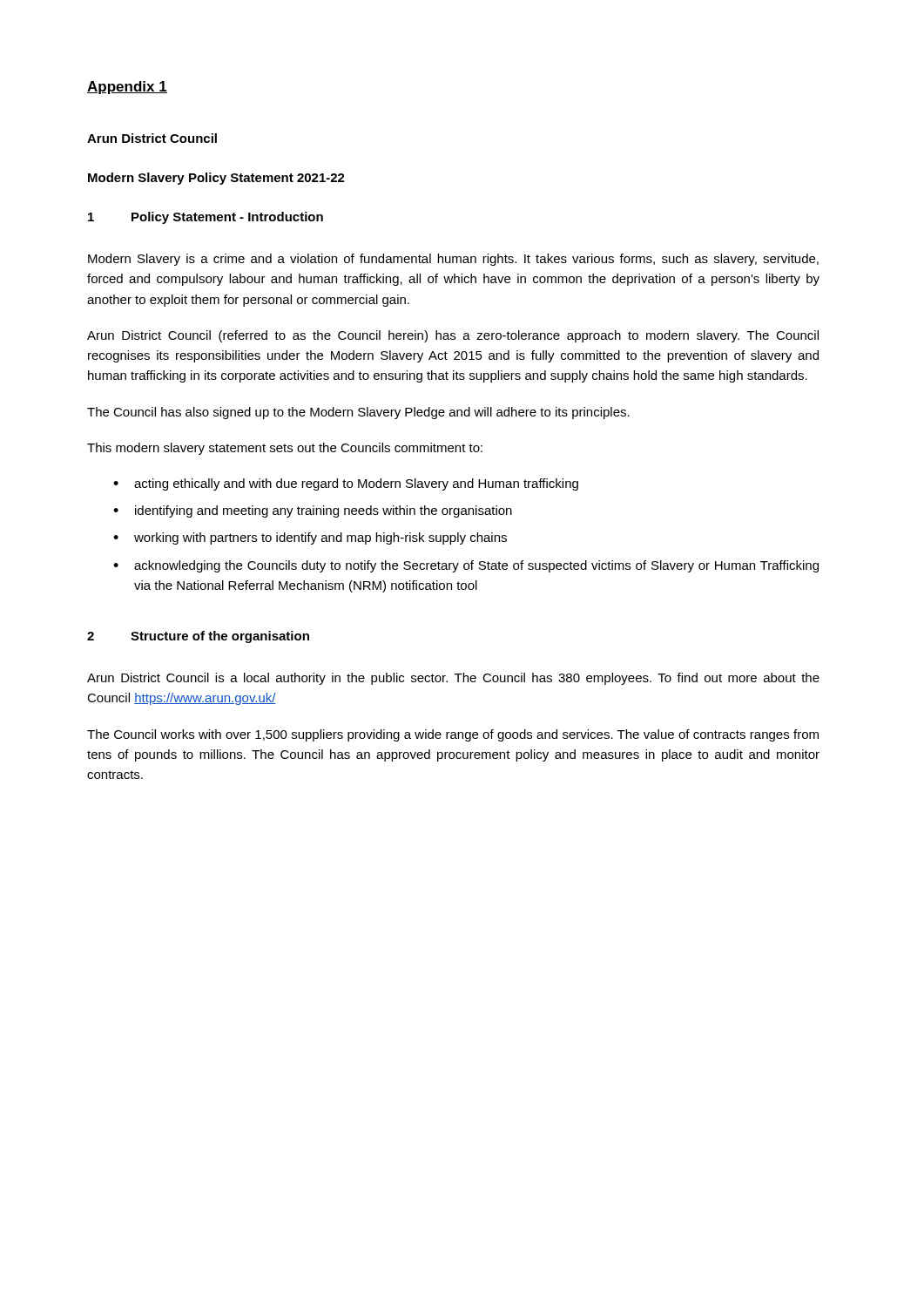Where is the passage that starts "• identifying and meeting any"?

coord(466,511)
